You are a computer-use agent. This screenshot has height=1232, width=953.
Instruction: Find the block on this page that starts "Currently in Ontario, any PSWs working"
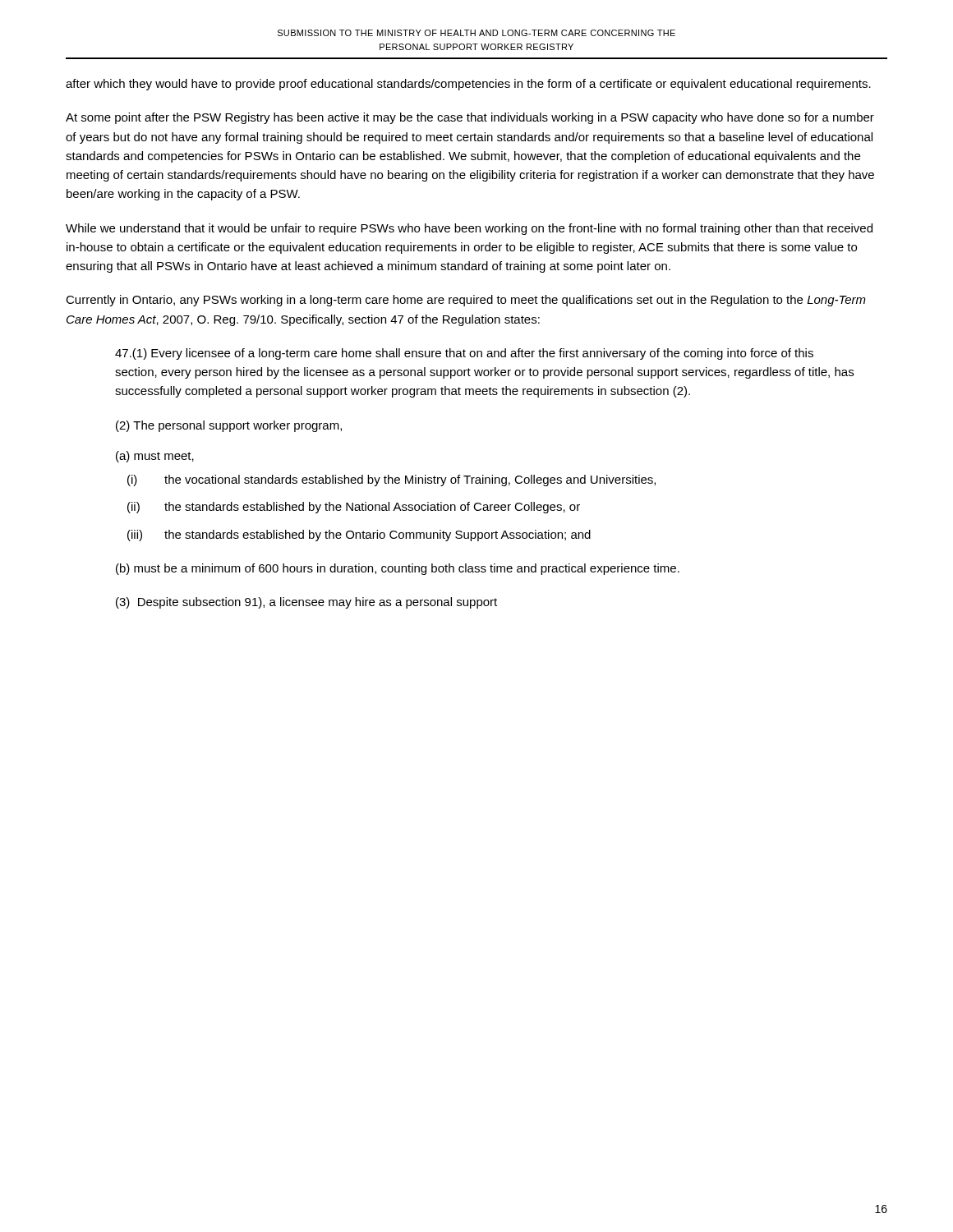pyautogui.click(x=466, y=309)
